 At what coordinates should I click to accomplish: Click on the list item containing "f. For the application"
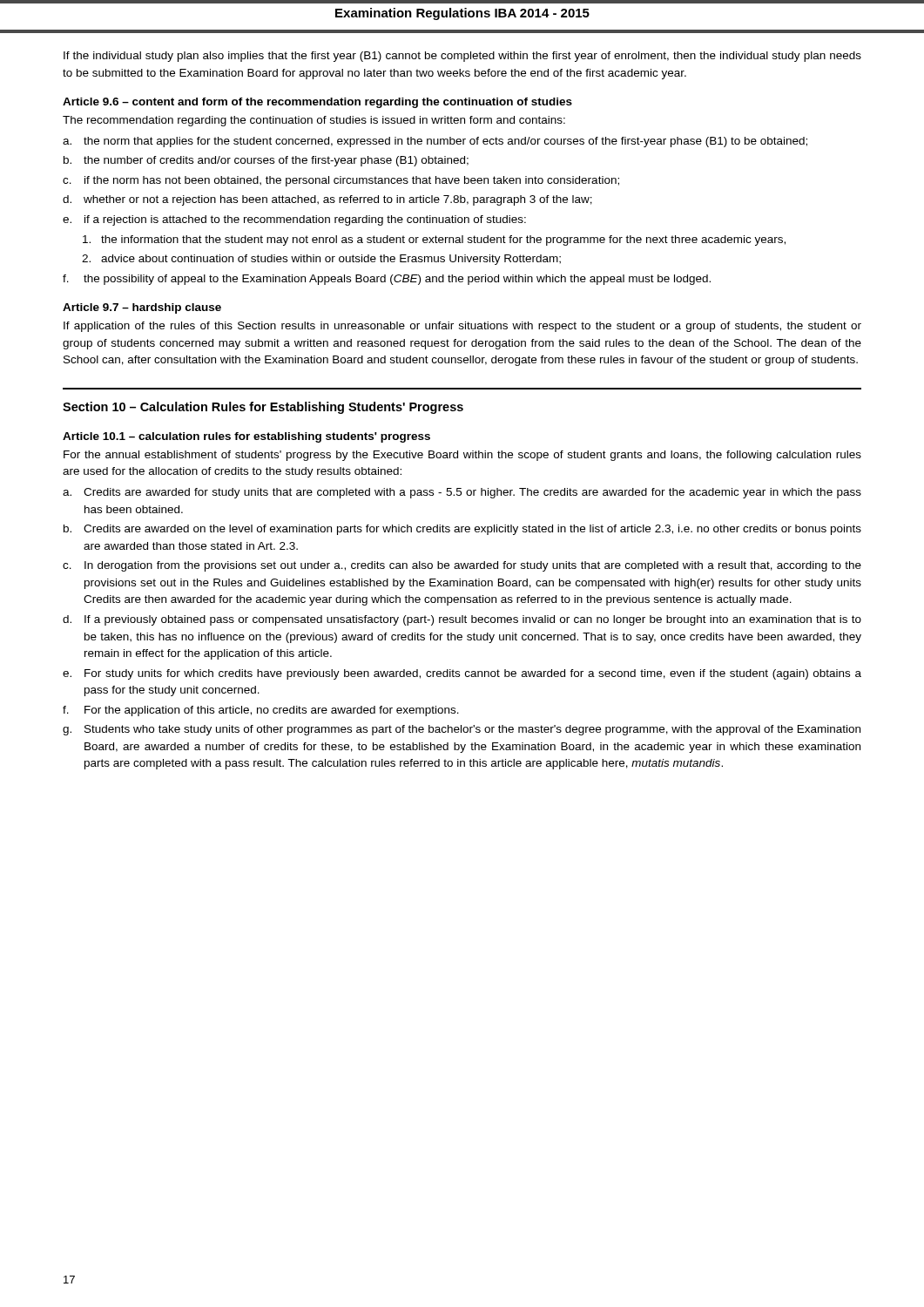[x=261, y=710]
